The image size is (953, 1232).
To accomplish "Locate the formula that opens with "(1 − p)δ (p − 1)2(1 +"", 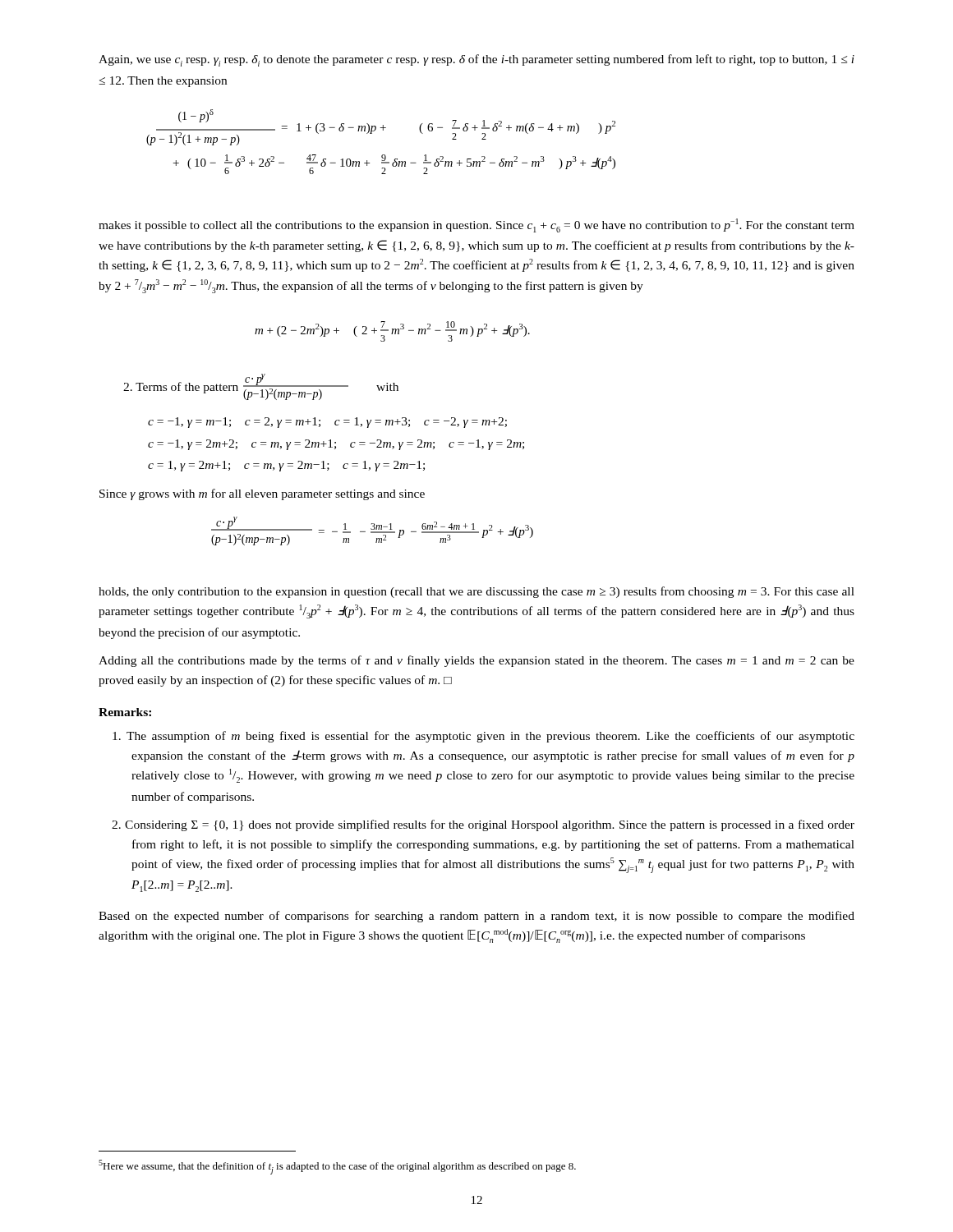I will pyautogui.click(x=476, y=150).
